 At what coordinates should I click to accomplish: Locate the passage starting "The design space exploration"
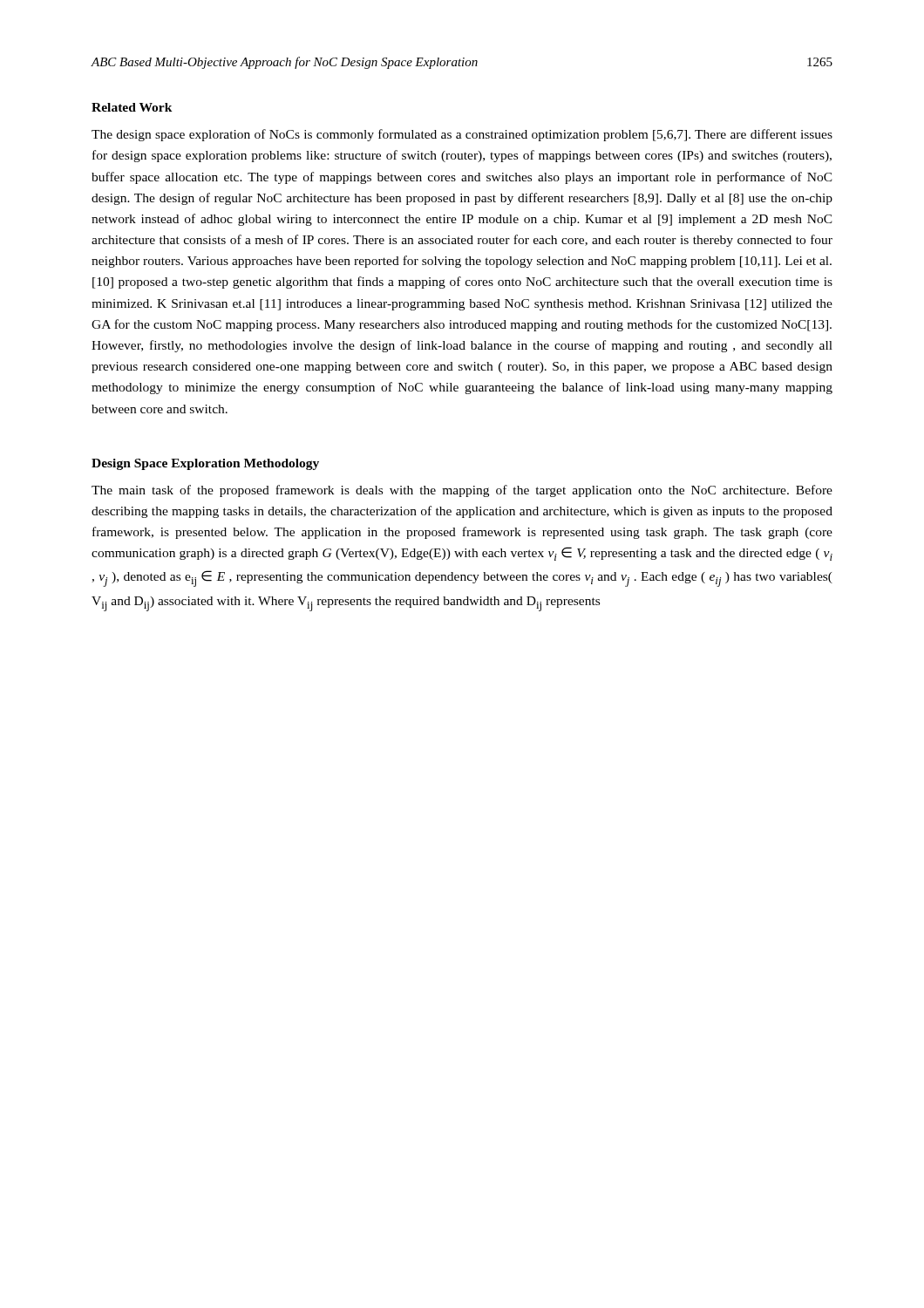pos(462,271)
